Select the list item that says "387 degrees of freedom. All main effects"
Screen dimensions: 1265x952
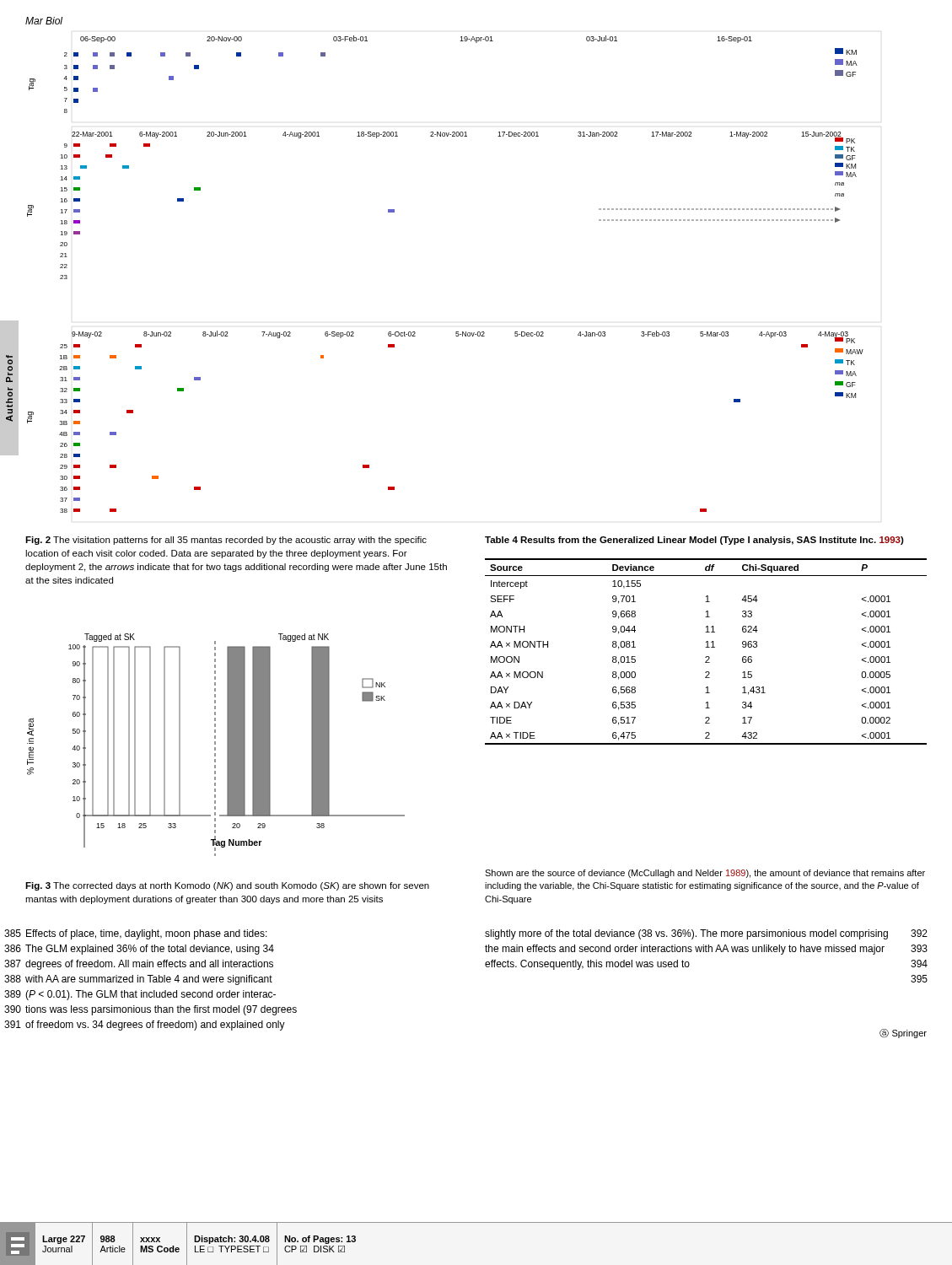[x=150, y=964]
